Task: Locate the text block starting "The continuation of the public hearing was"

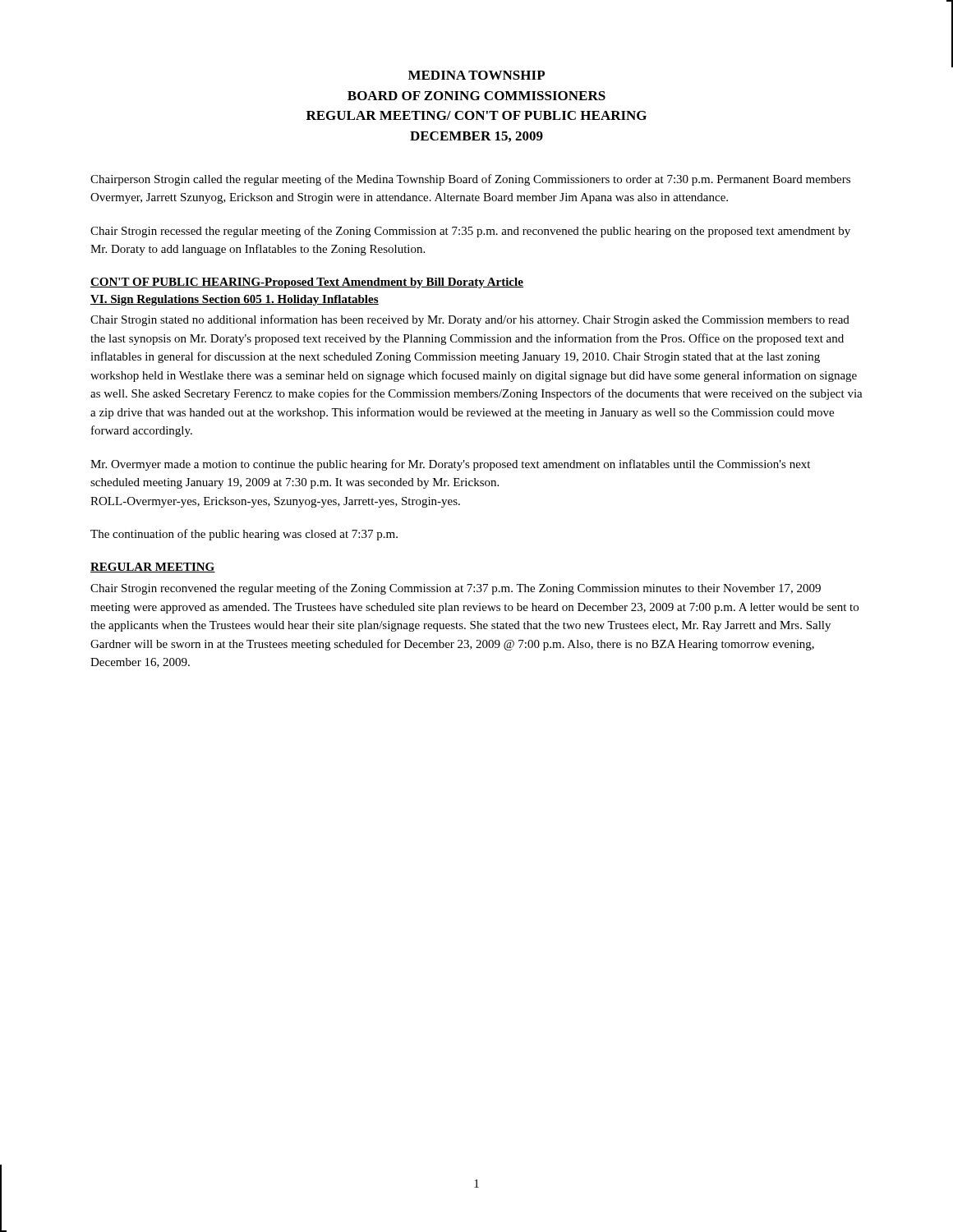Action: [244, 534]
